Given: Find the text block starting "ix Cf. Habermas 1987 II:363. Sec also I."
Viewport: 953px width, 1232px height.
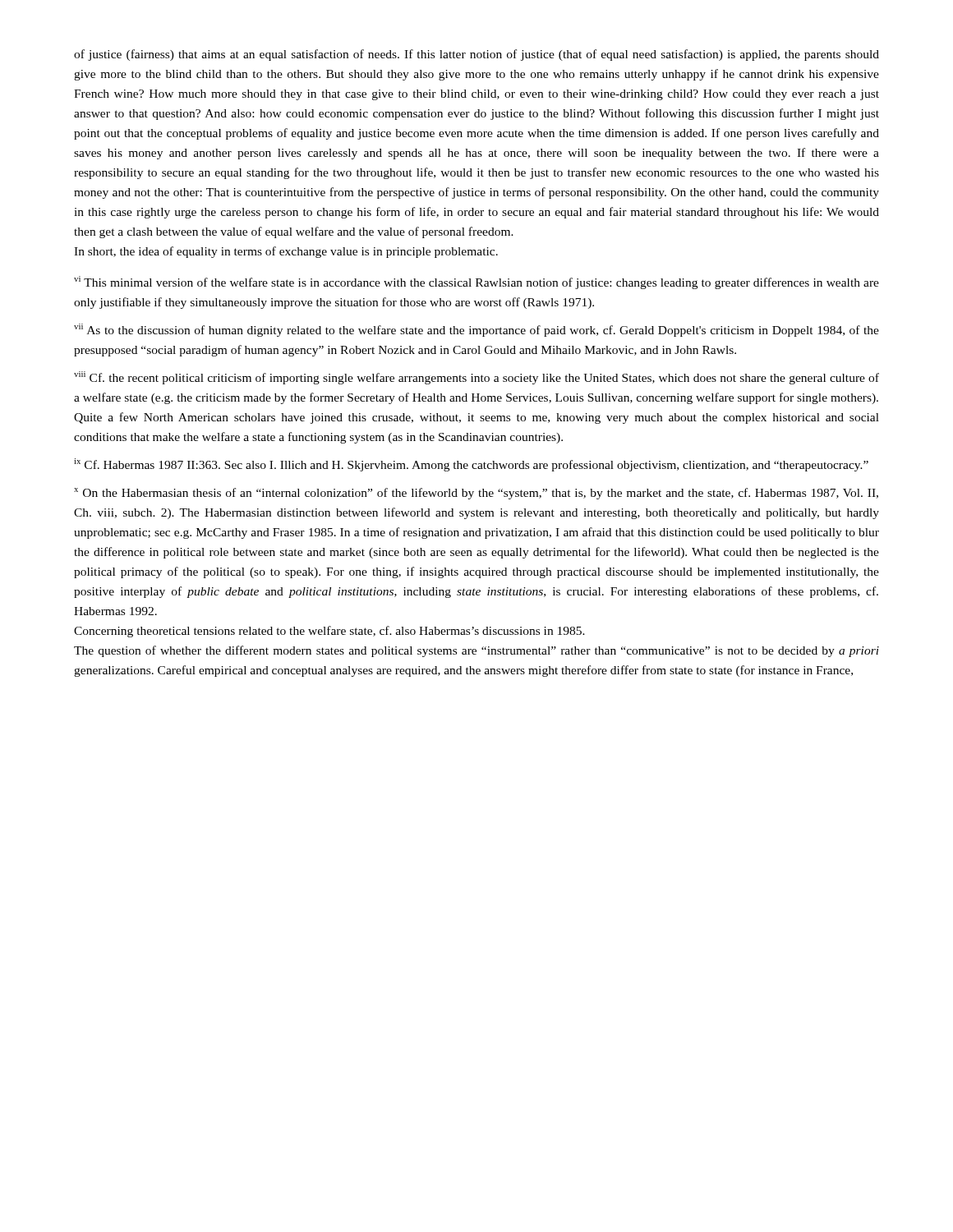Looking at the screenshot, I should [471, 464].
